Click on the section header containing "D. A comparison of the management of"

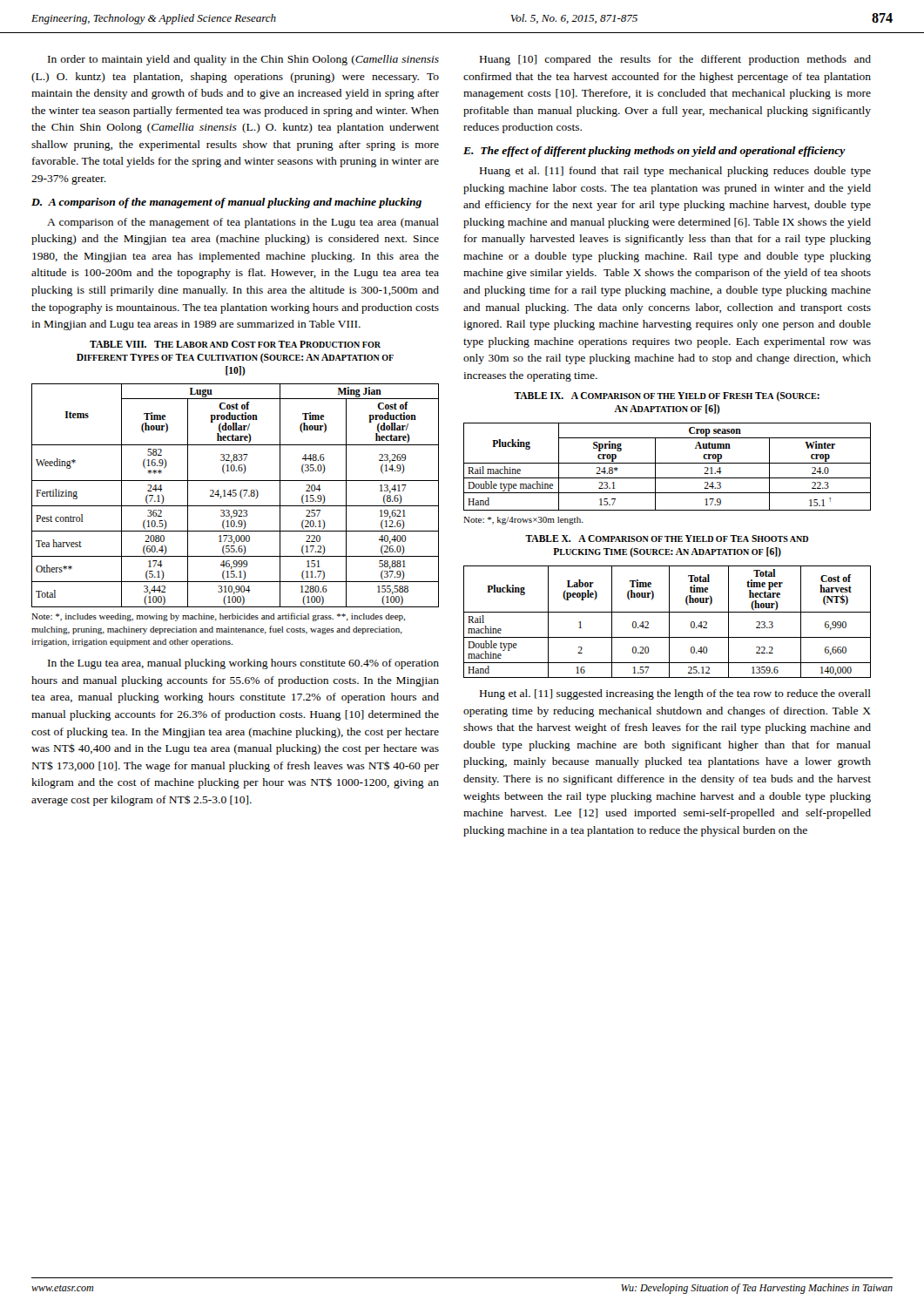tap(227, 201)
